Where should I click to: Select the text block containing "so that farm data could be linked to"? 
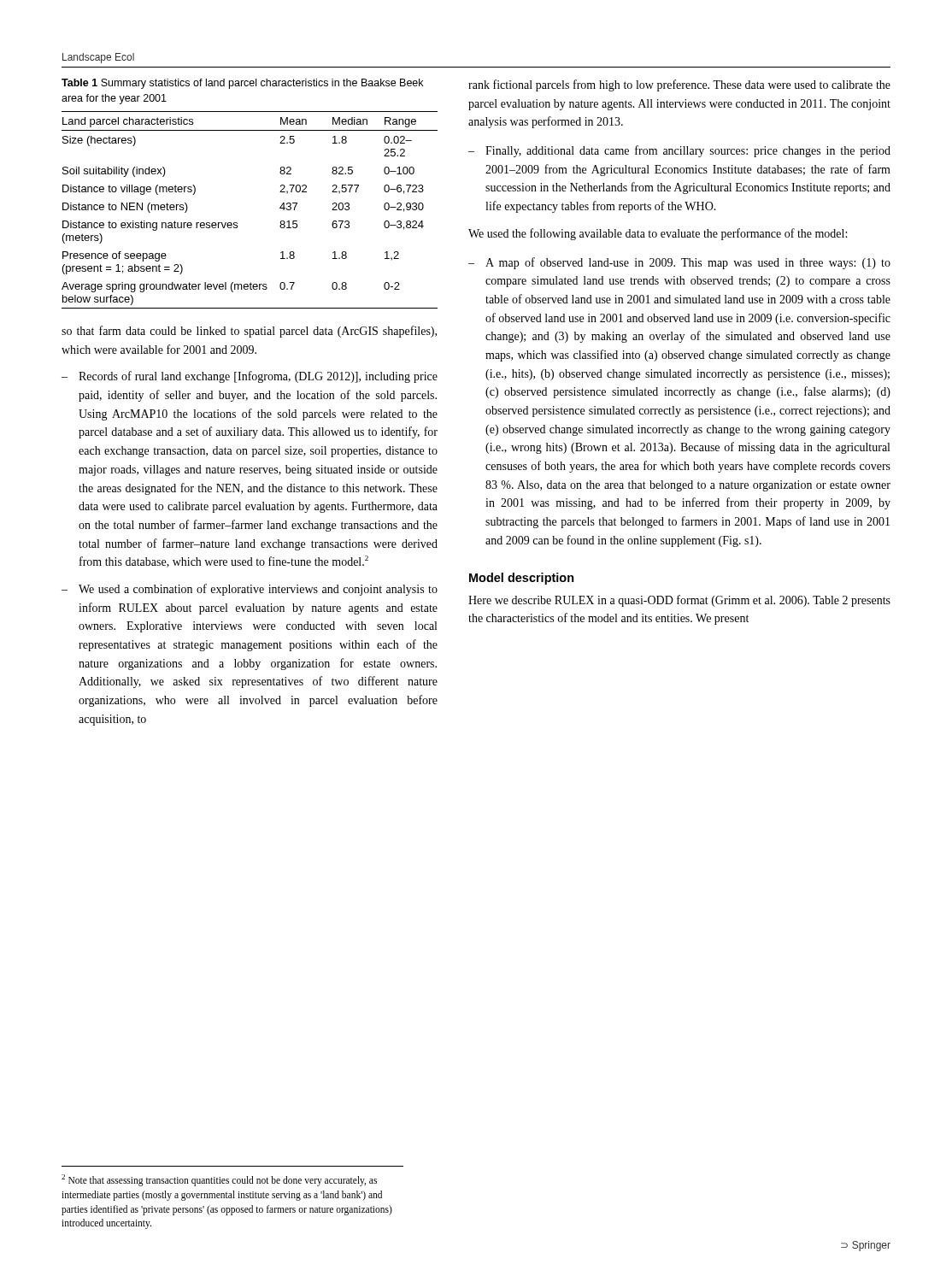pos(250,340)
